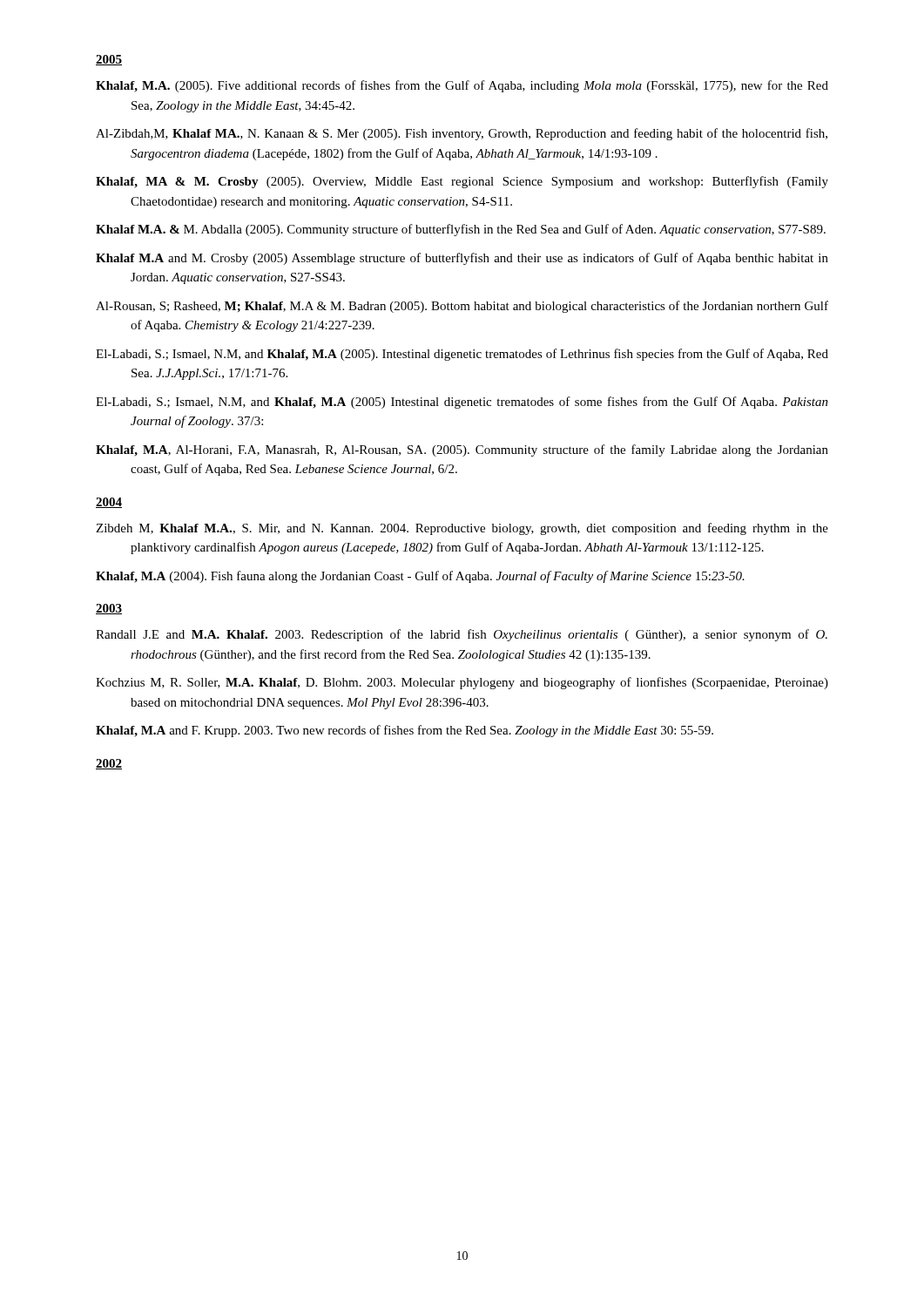Locate the block of text that opens with "Khalaf, M.A, Al-Horani, F.A,"

[x=462, y=459]
